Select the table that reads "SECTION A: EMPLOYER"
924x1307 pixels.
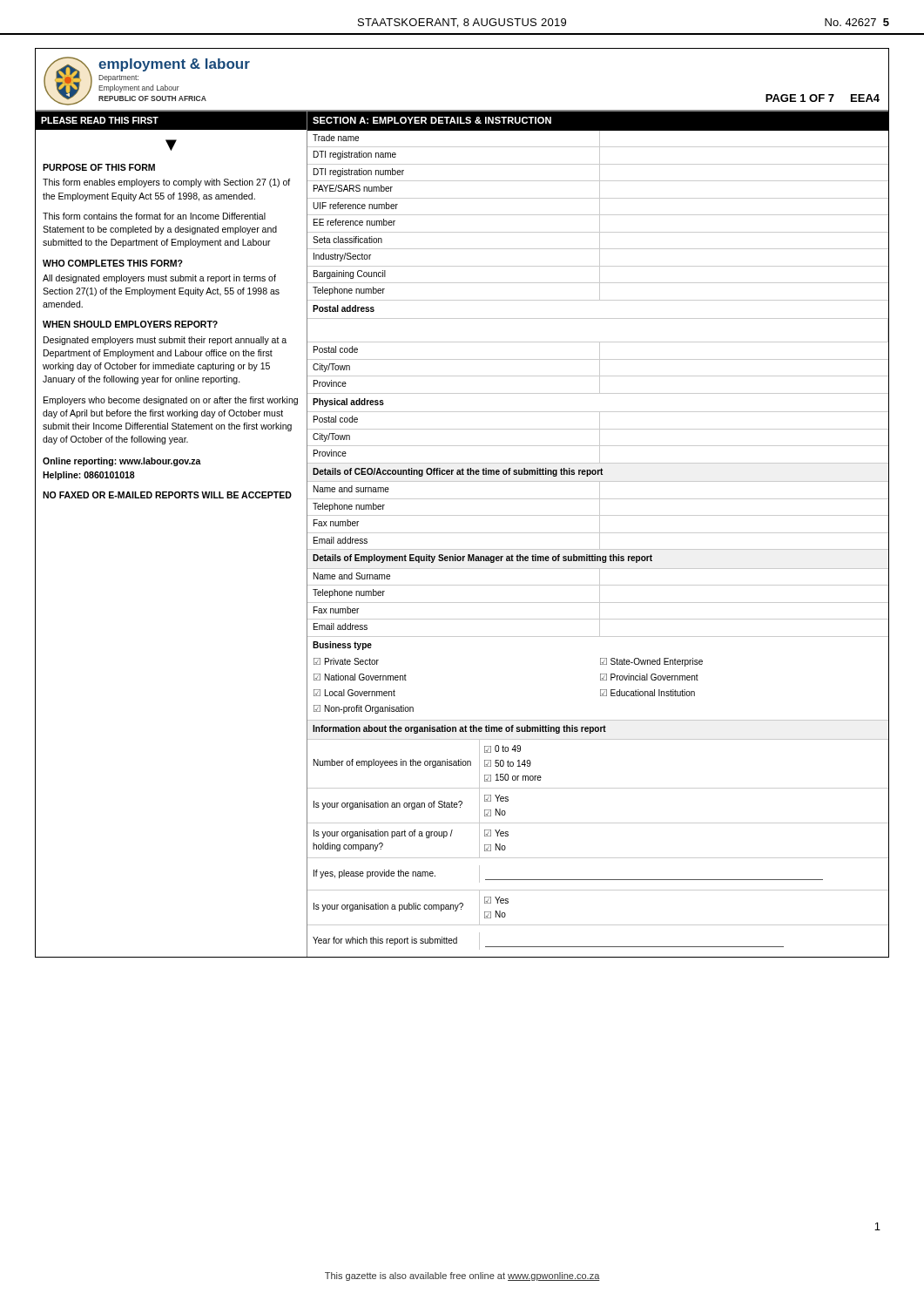click(x=598, y=534)
